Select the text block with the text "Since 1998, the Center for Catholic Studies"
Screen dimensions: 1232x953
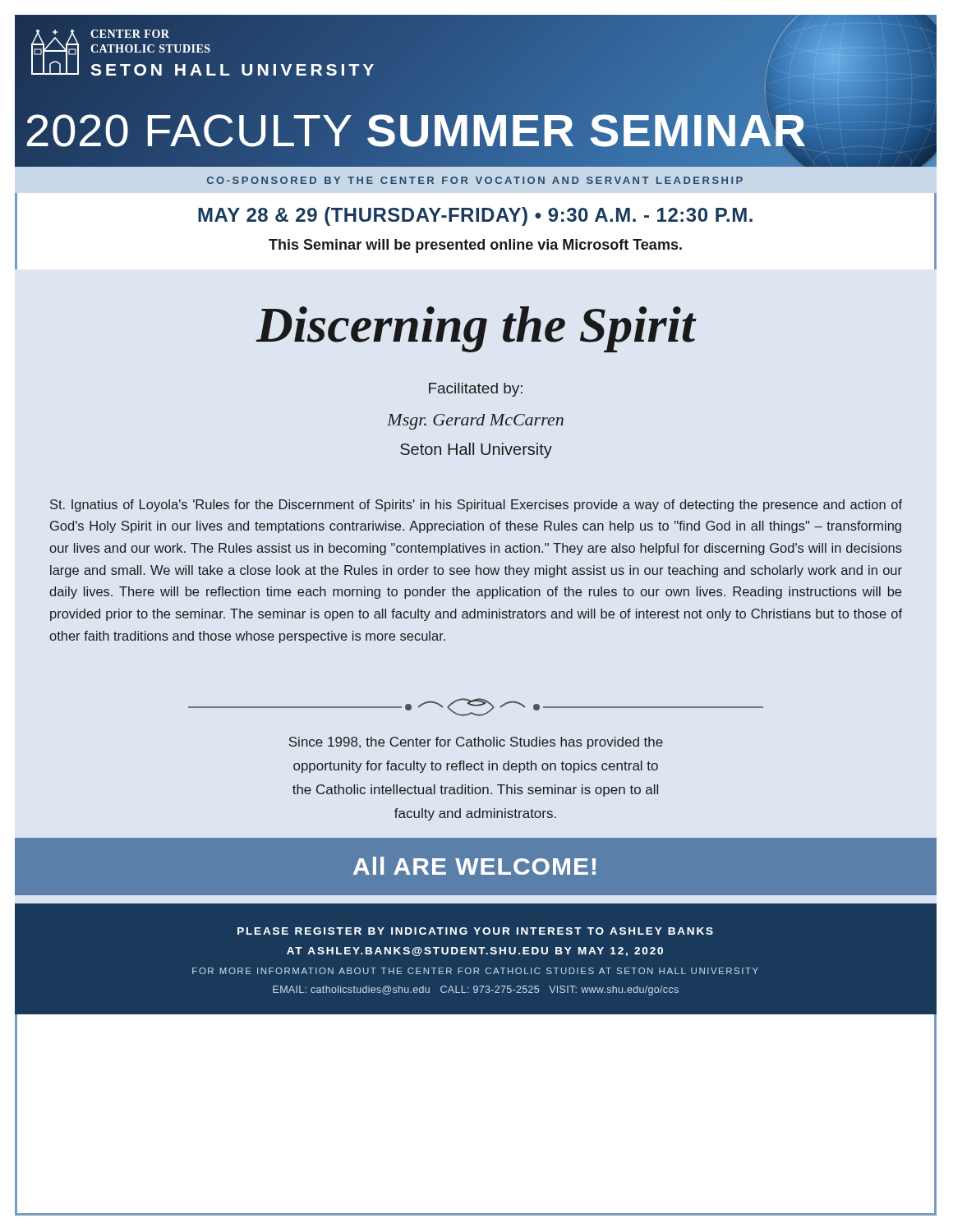476,778
